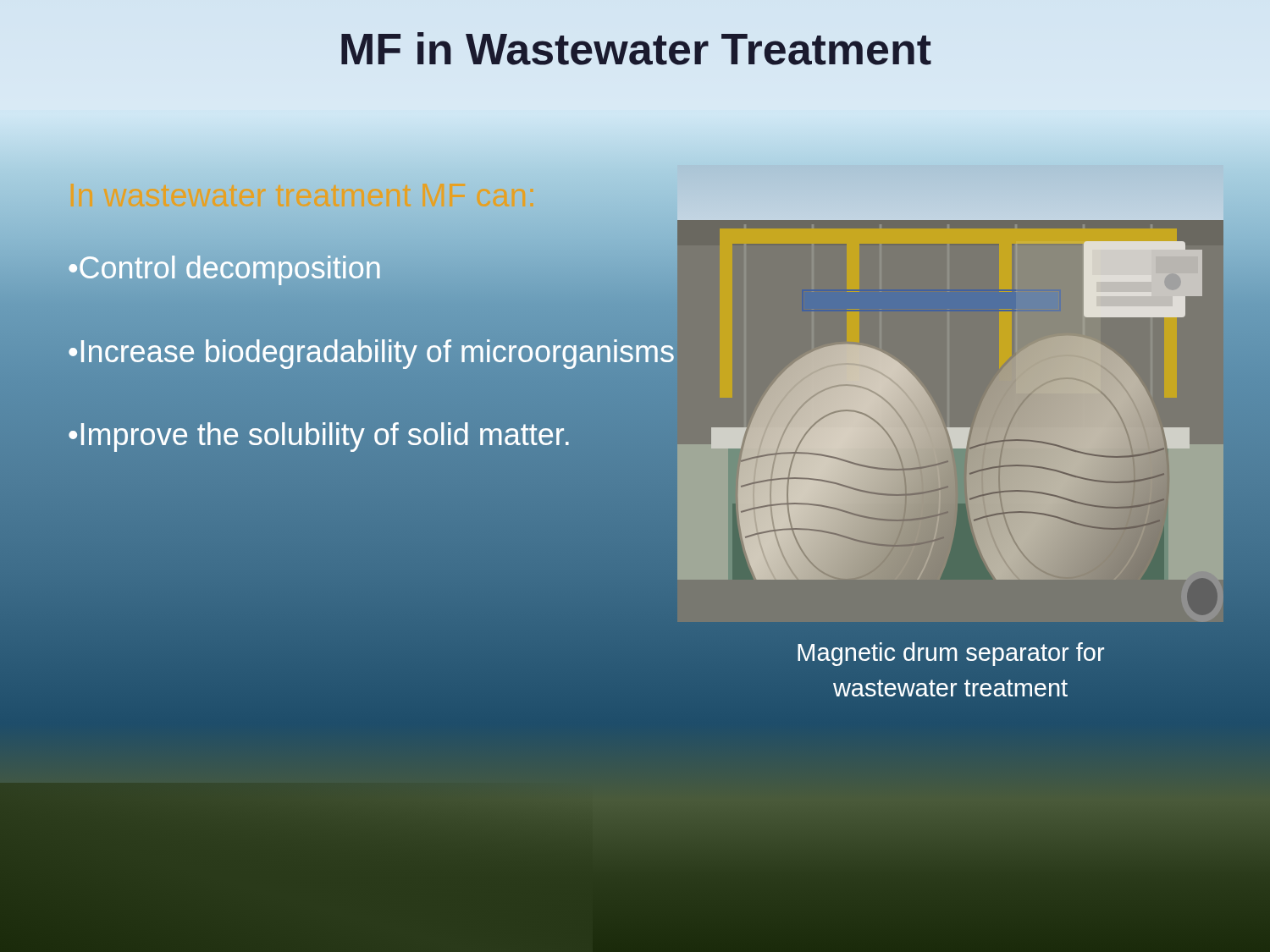Click on the block starting "Magnetic drum separator forwastewater"
1270x952 pixels.
tap(950, 670)
